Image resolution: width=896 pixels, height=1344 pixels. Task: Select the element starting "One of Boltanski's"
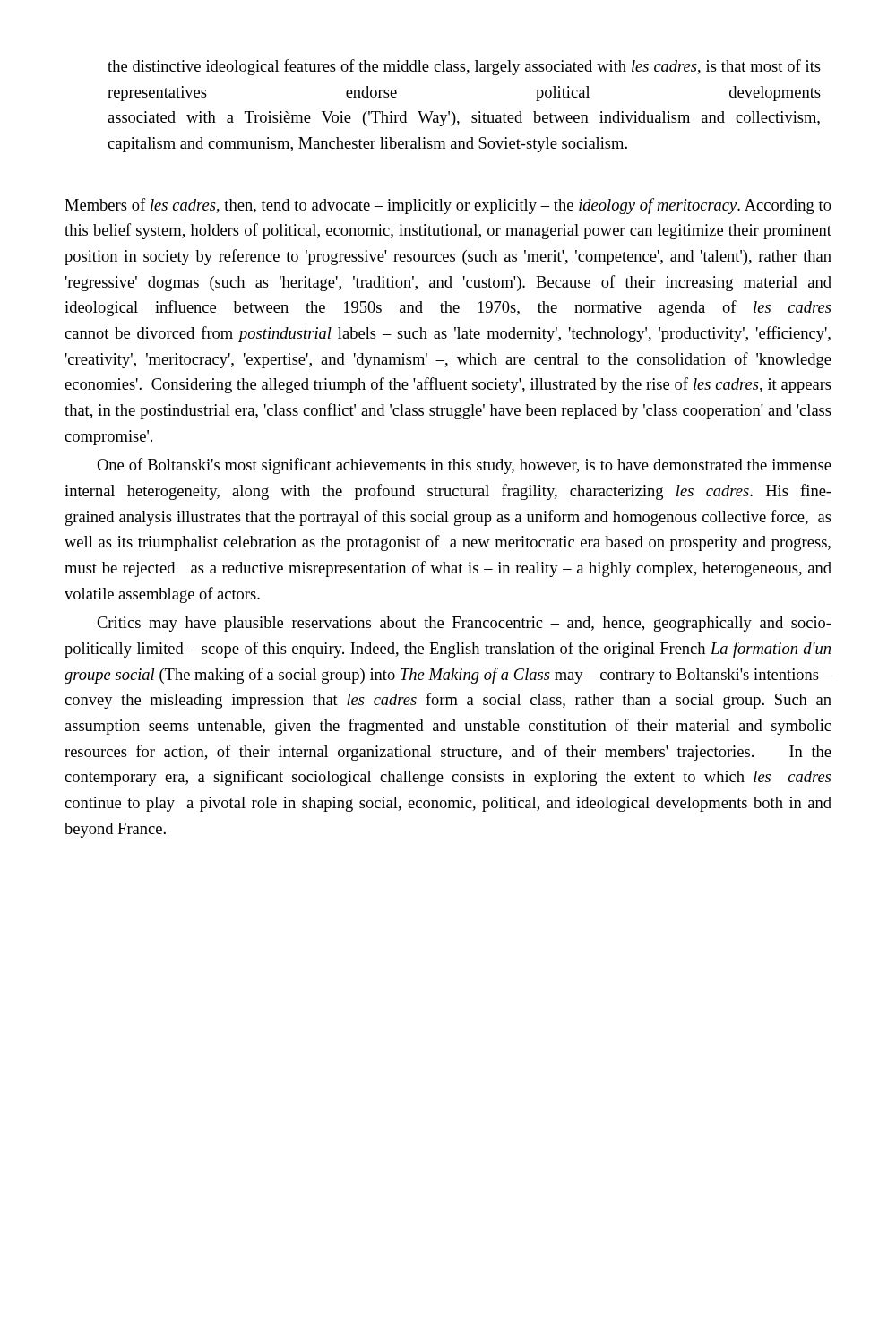[x=448, y=530]
